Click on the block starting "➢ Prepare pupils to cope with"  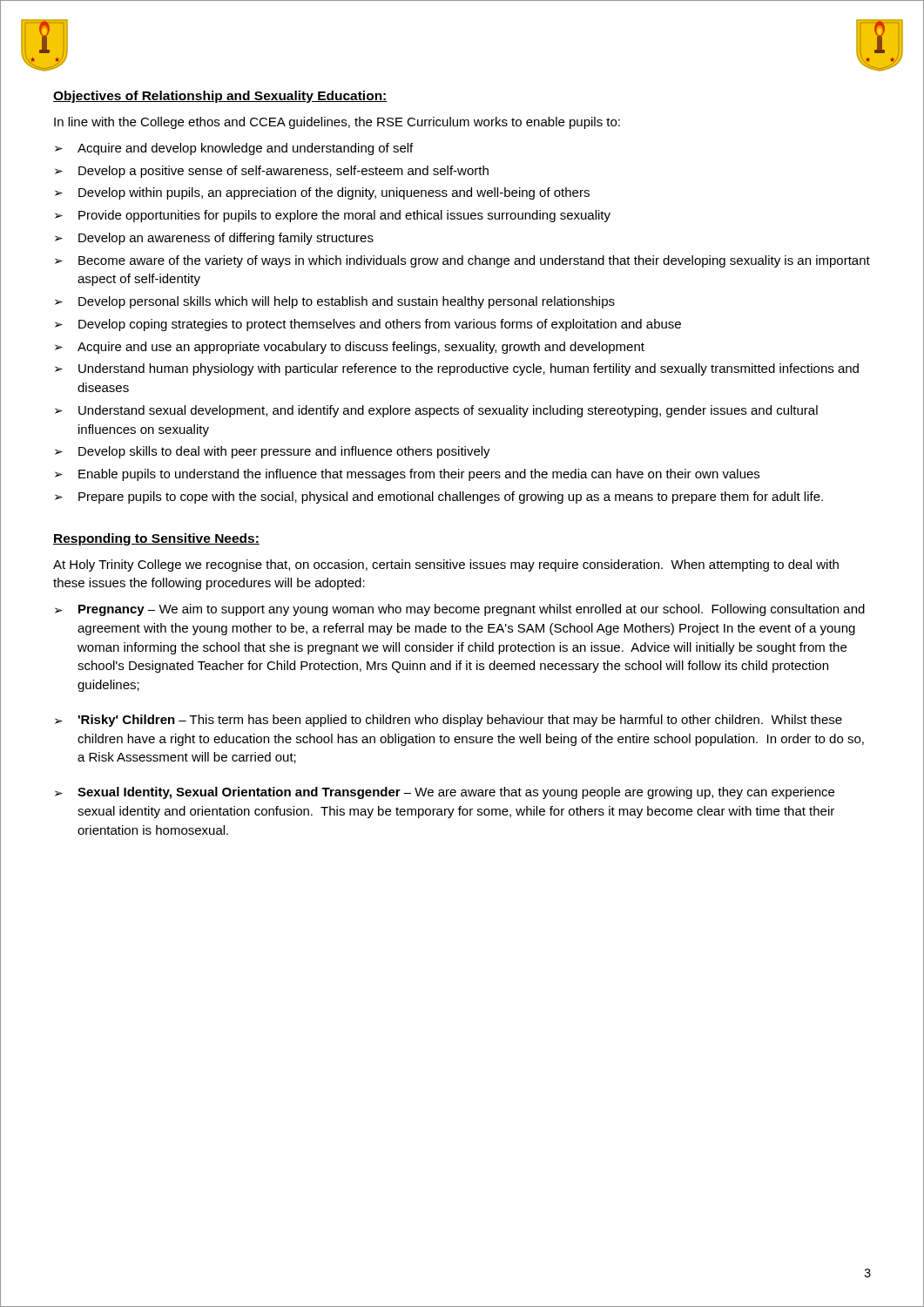click(x=462, y=496)
